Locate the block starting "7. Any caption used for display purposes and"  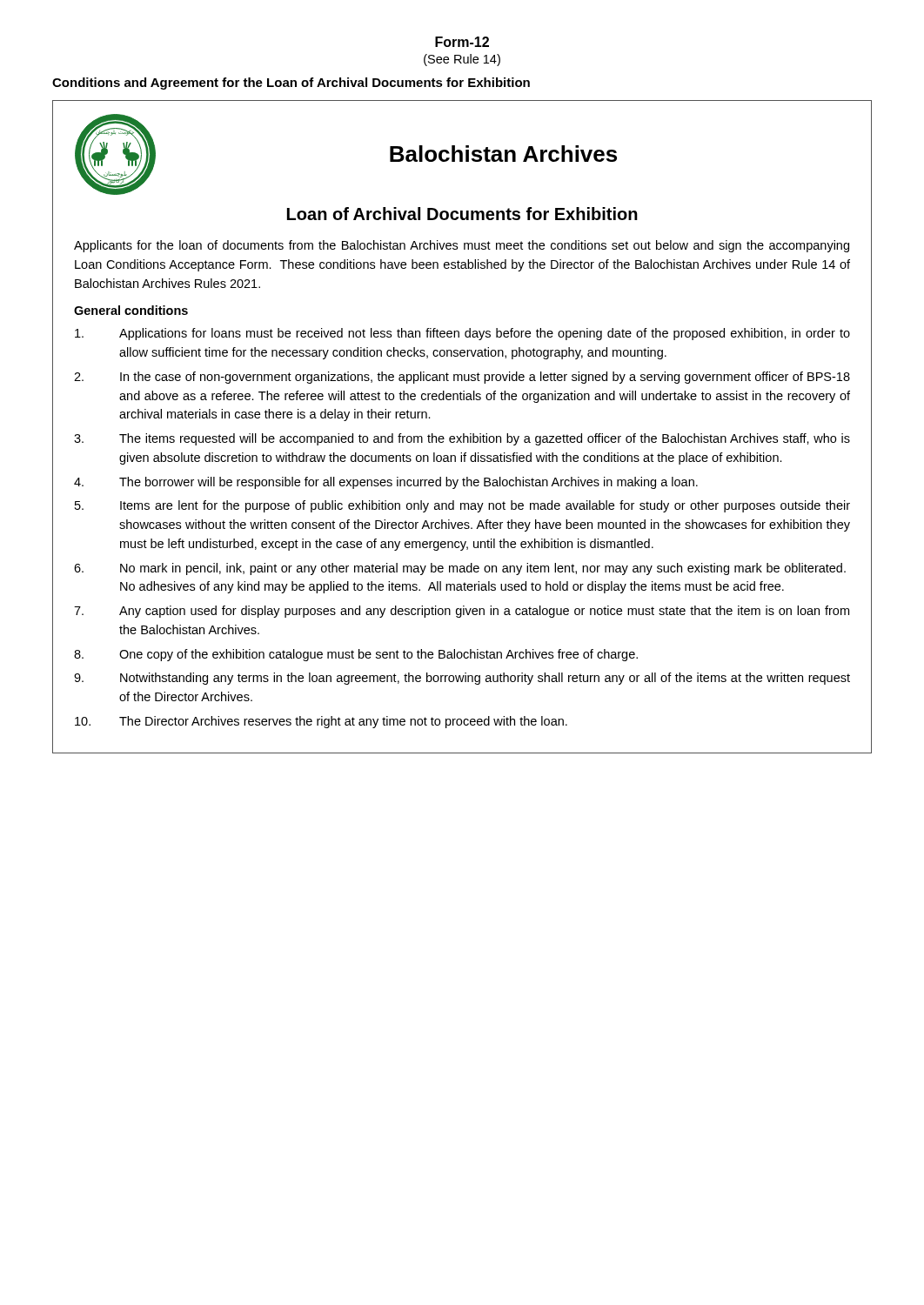(462, 621)
